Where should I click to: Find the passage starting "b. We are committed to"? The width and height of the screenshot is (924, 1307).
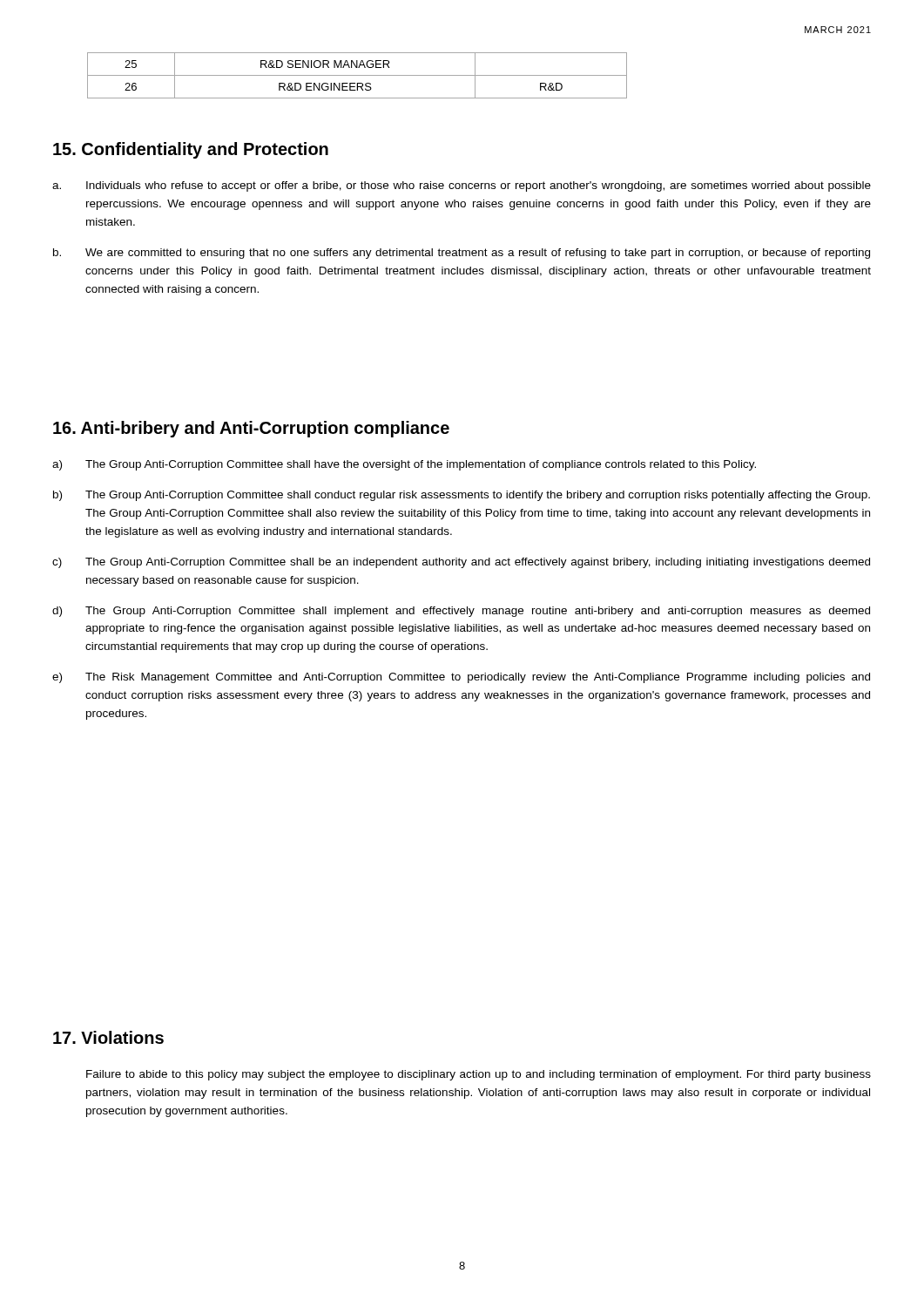pos(462,271)
